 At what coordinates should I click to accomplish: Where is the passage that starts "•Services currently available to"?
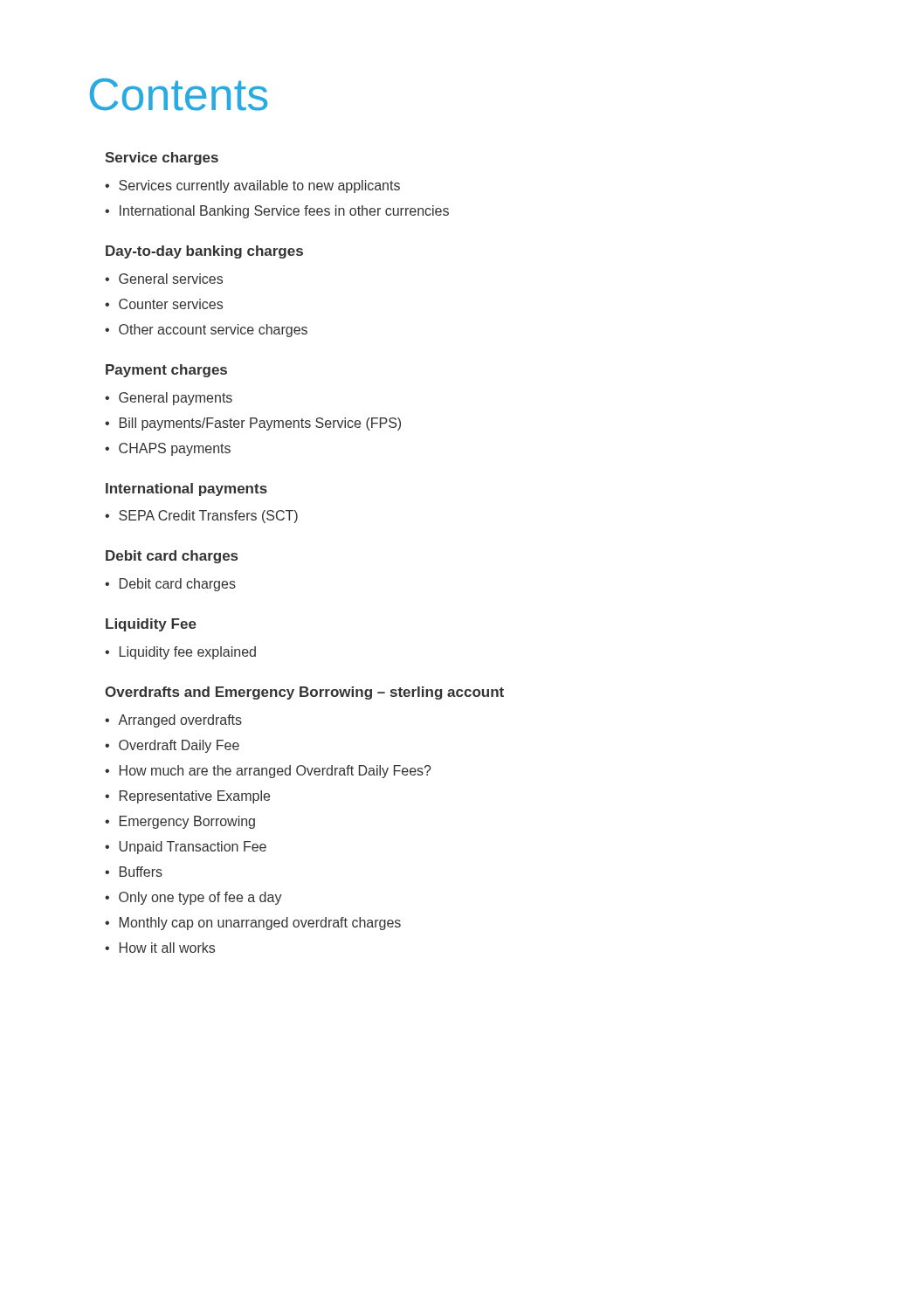tap(253, 186)
